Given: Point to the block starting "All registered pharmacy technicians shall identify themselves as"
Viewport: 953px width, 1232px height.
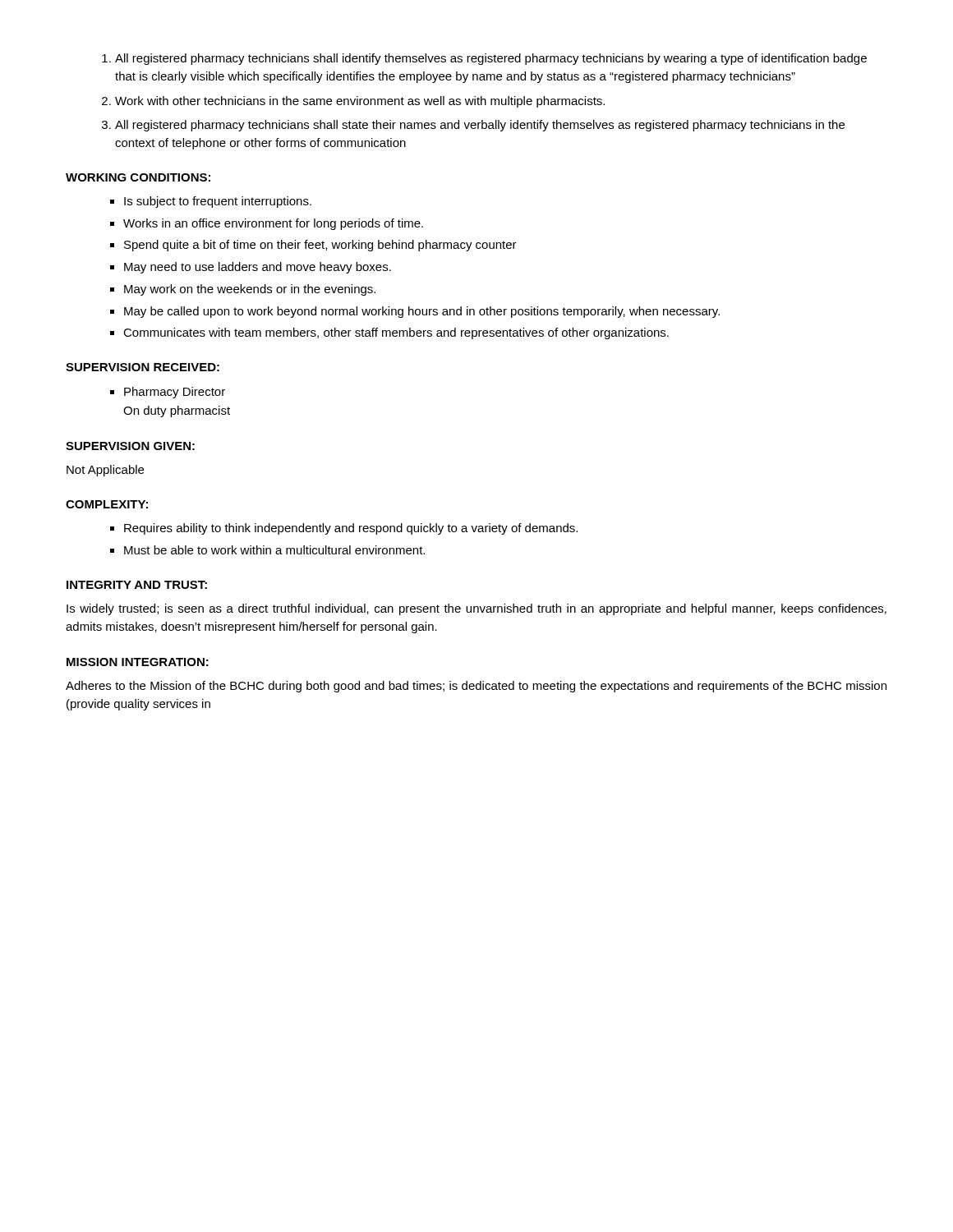Looking at the screenshot, I should [476, 101].
